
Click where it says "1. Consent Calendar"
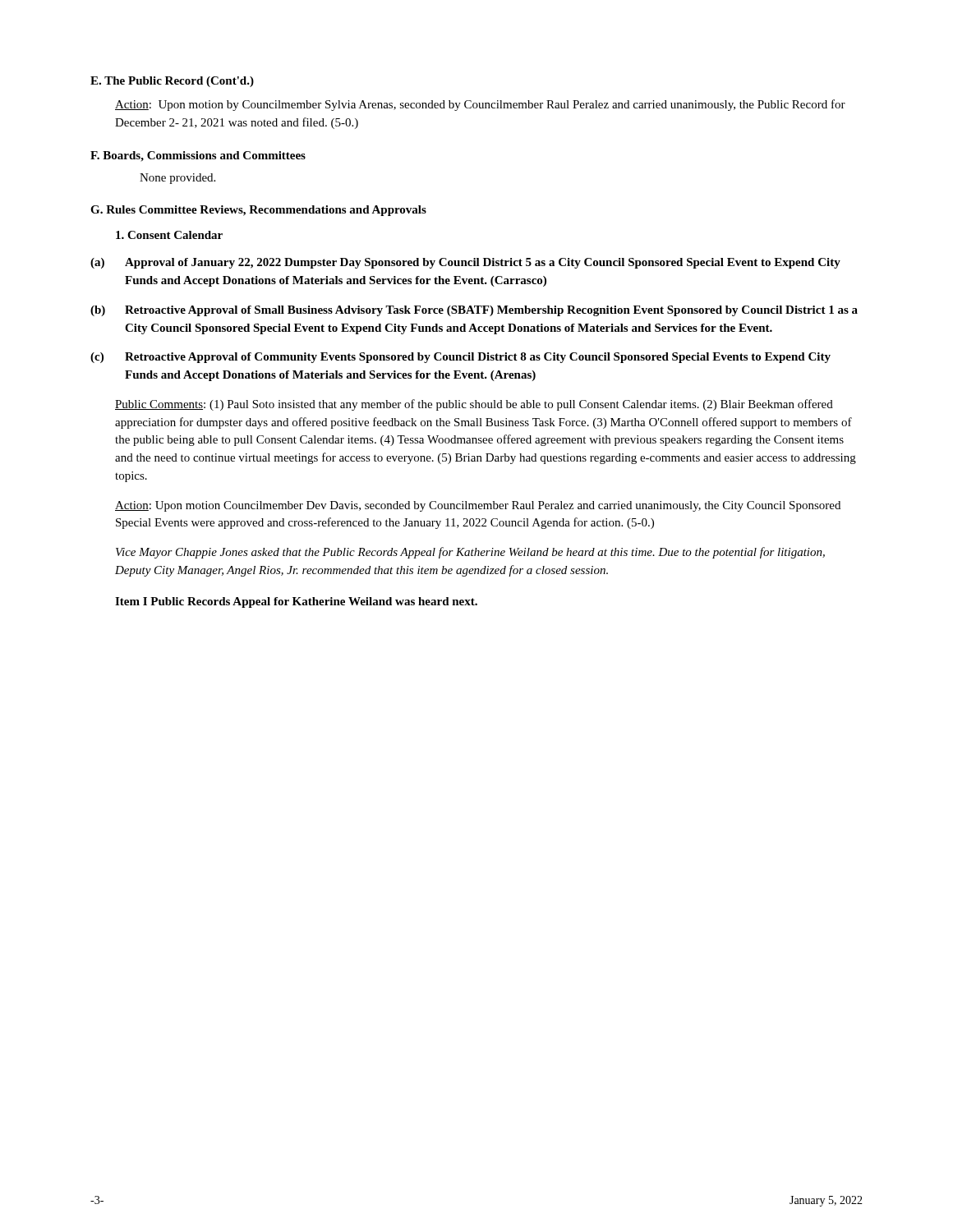pyautogui.click(x=169, y=235)
